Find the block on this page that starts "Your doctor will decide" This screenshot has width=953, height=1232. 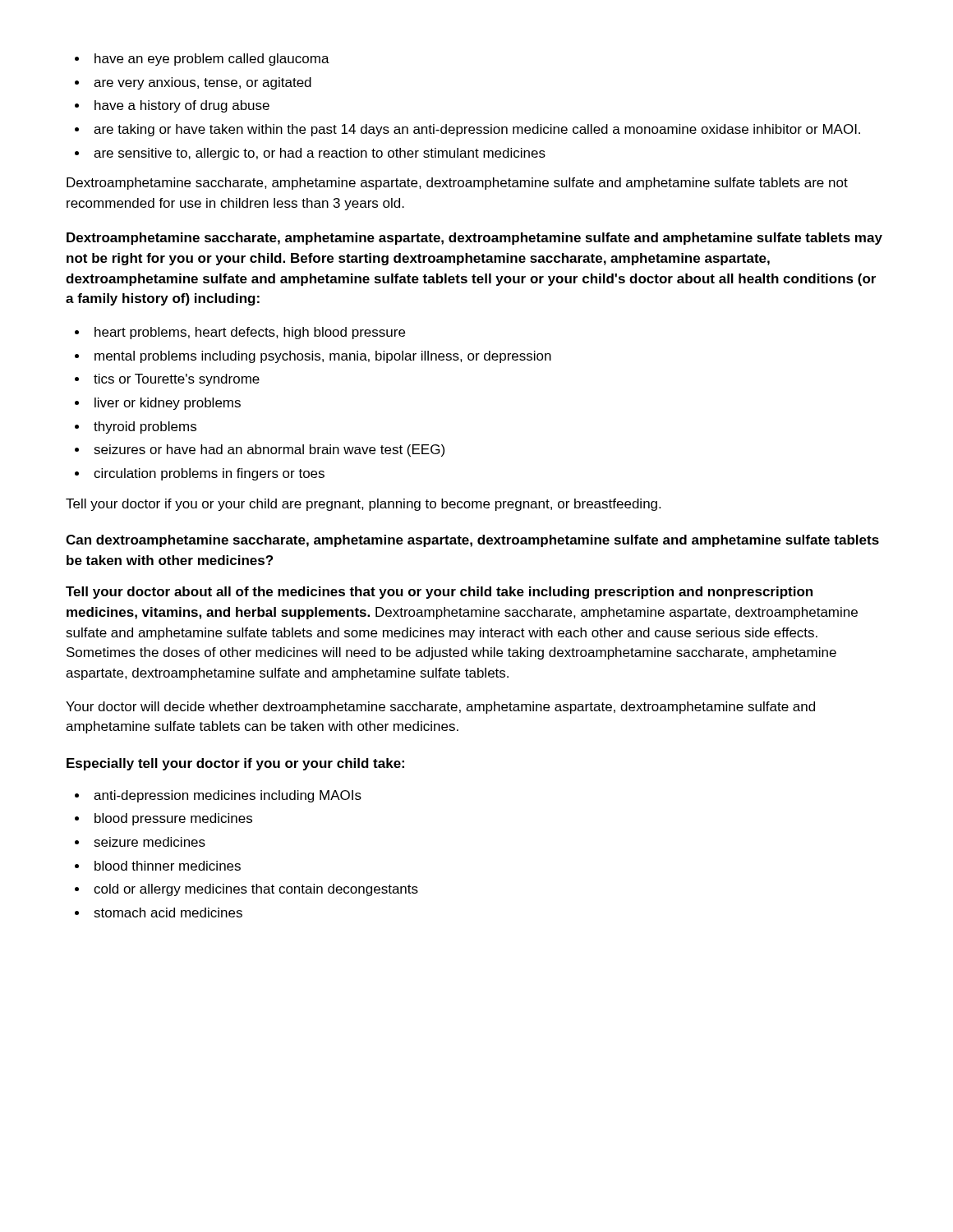[441, 717]
